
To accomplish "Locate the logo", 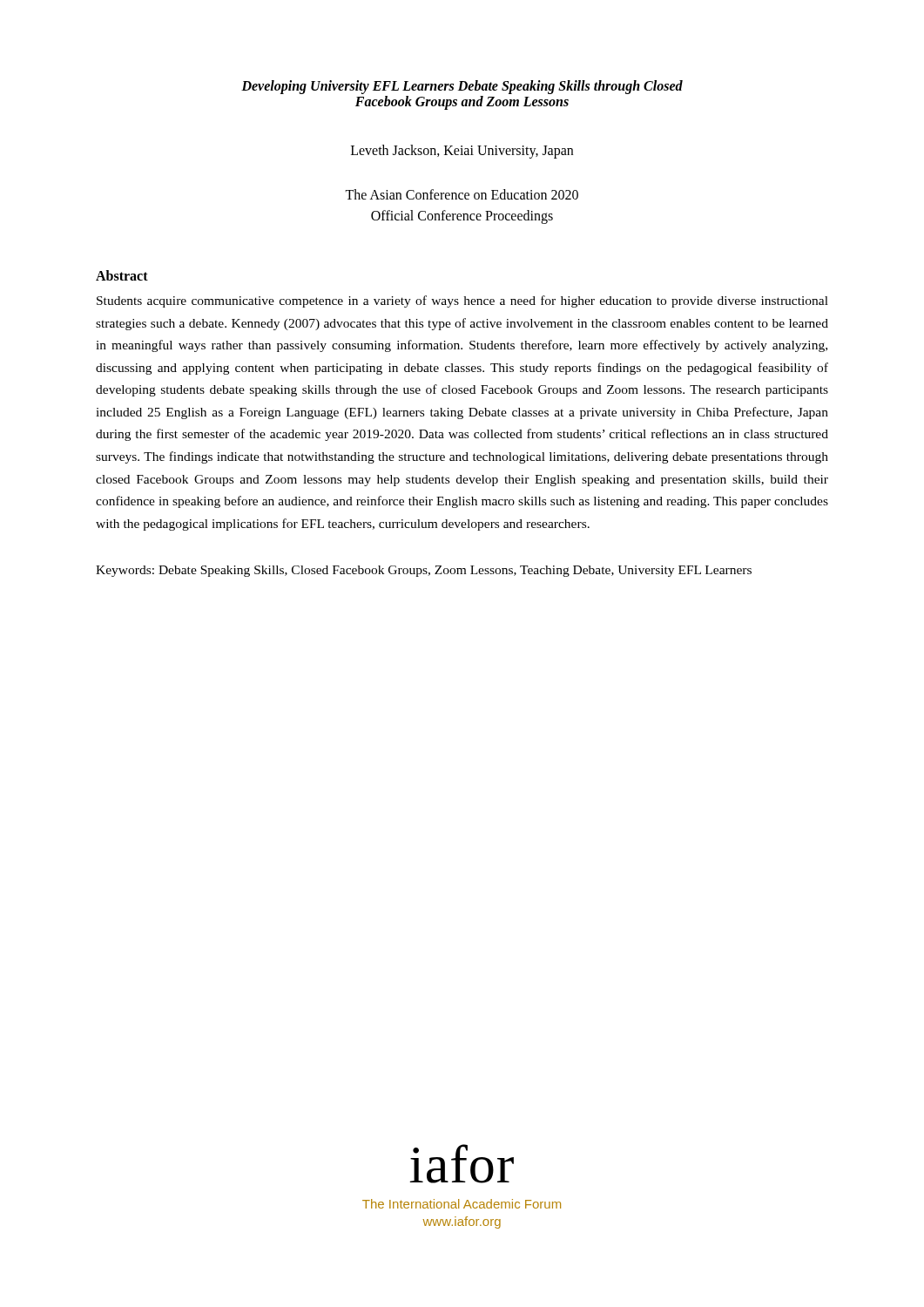I will point(462,1183).
